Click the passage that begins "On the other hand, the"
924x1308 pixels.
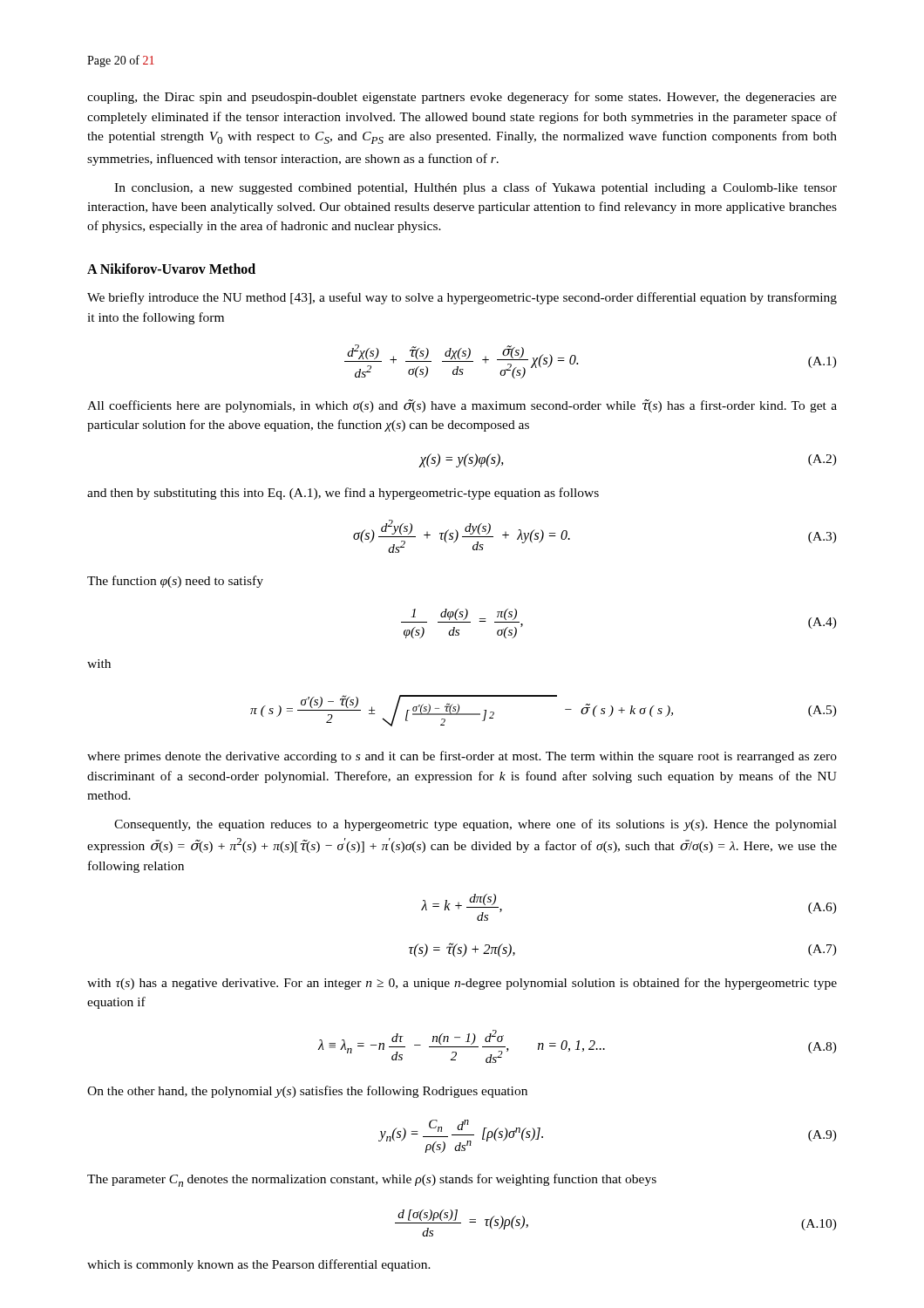307,1090
